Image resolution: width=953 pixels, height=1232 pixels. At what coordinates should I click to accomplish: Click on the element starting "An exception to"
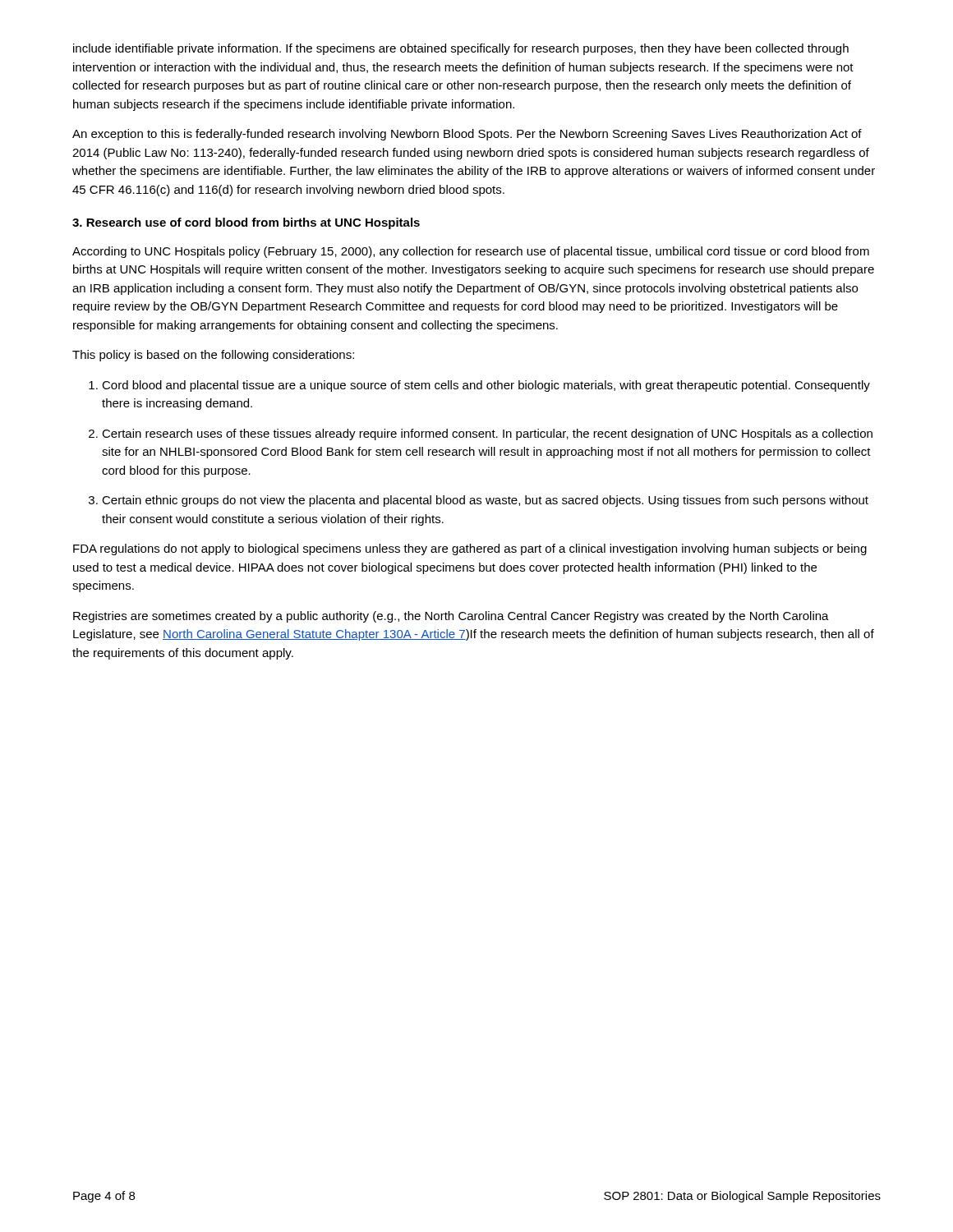click(476, 162)
